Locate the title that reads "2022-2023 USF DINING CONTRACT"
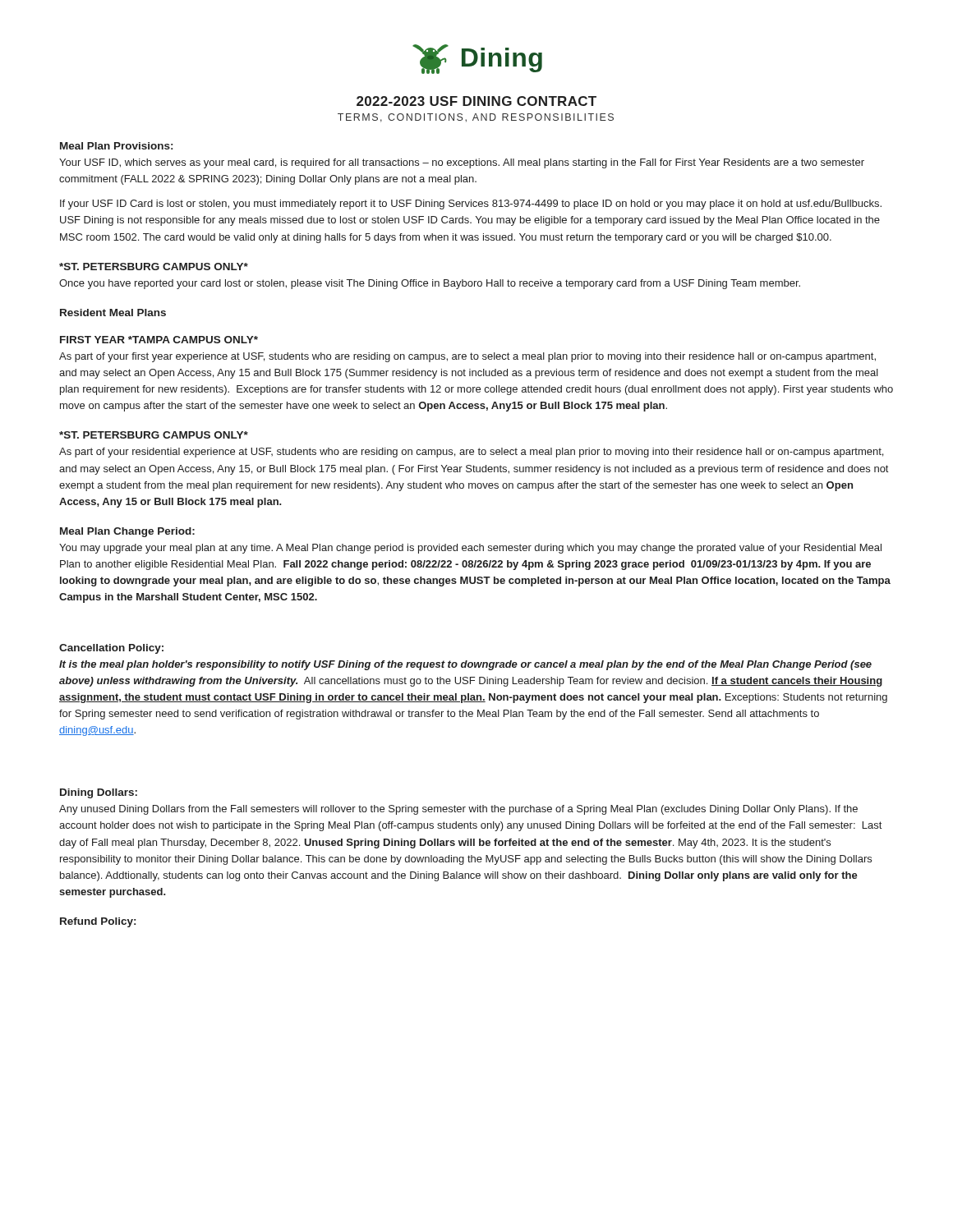This screenshot has height=1232, width=953. point(476,101)
